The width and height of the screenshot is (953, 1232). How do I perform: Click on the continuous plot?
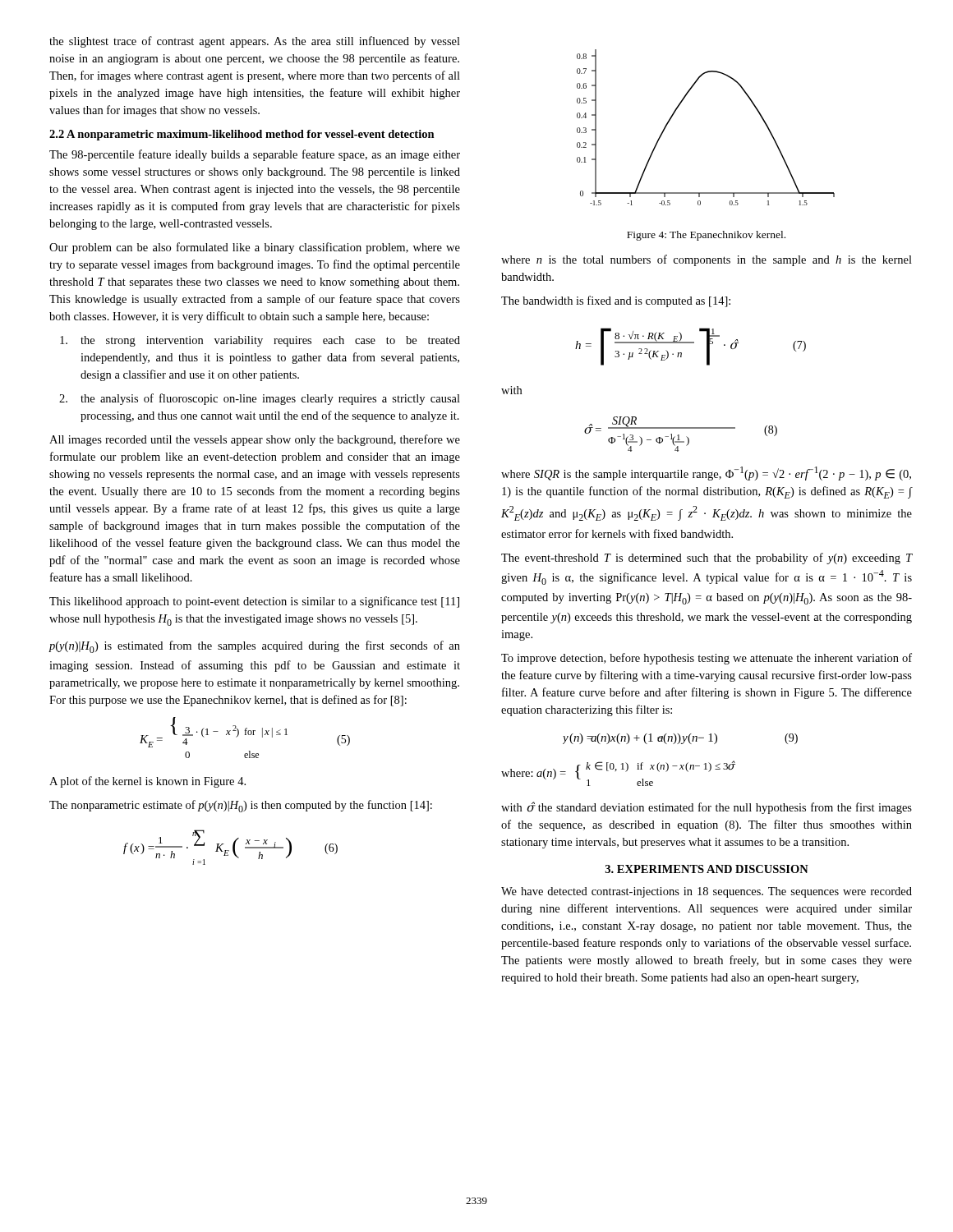click(707, 133)
